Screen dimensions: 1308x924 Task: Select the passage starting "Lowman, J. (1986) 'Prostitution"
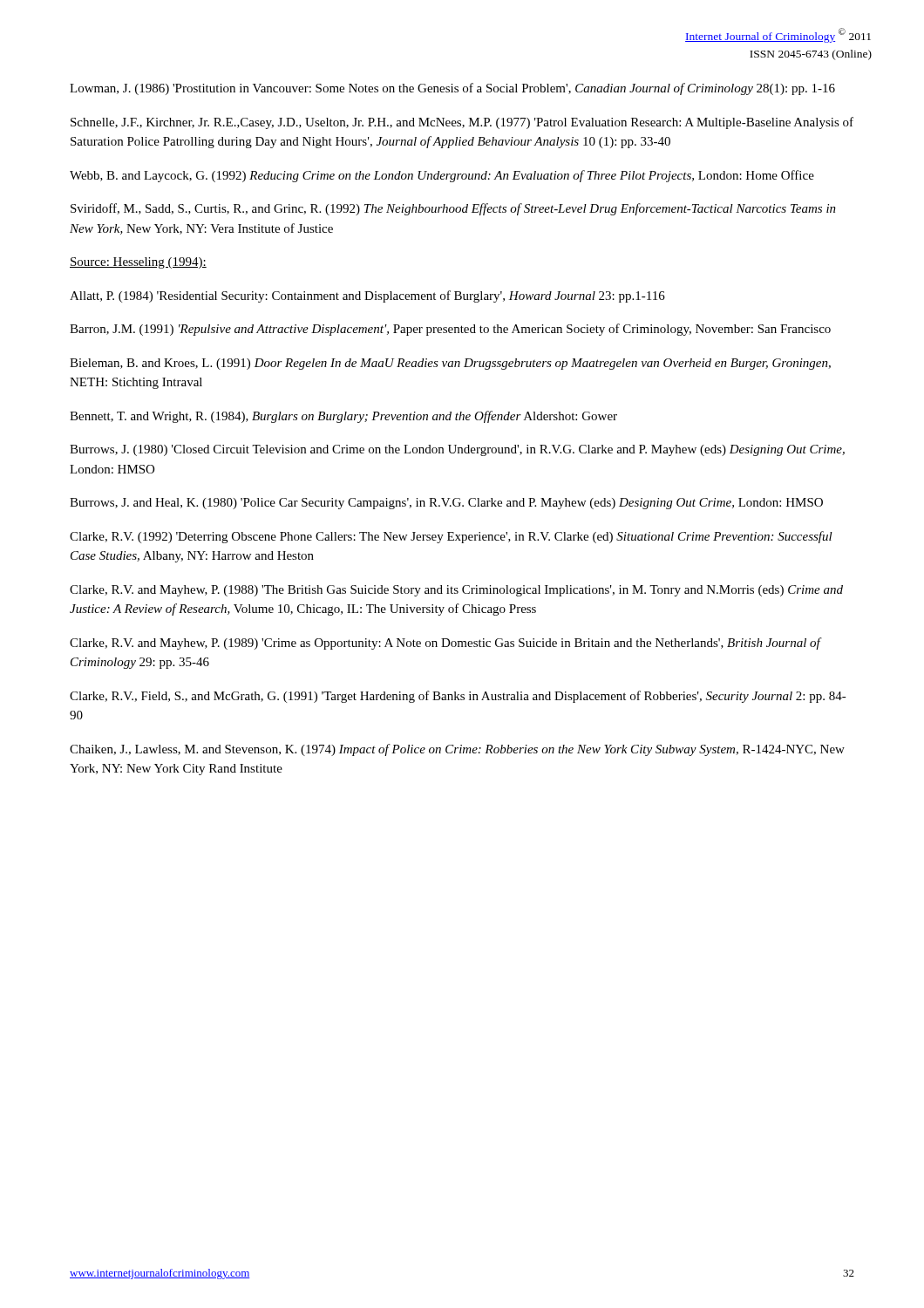click(x=452, y=88)
